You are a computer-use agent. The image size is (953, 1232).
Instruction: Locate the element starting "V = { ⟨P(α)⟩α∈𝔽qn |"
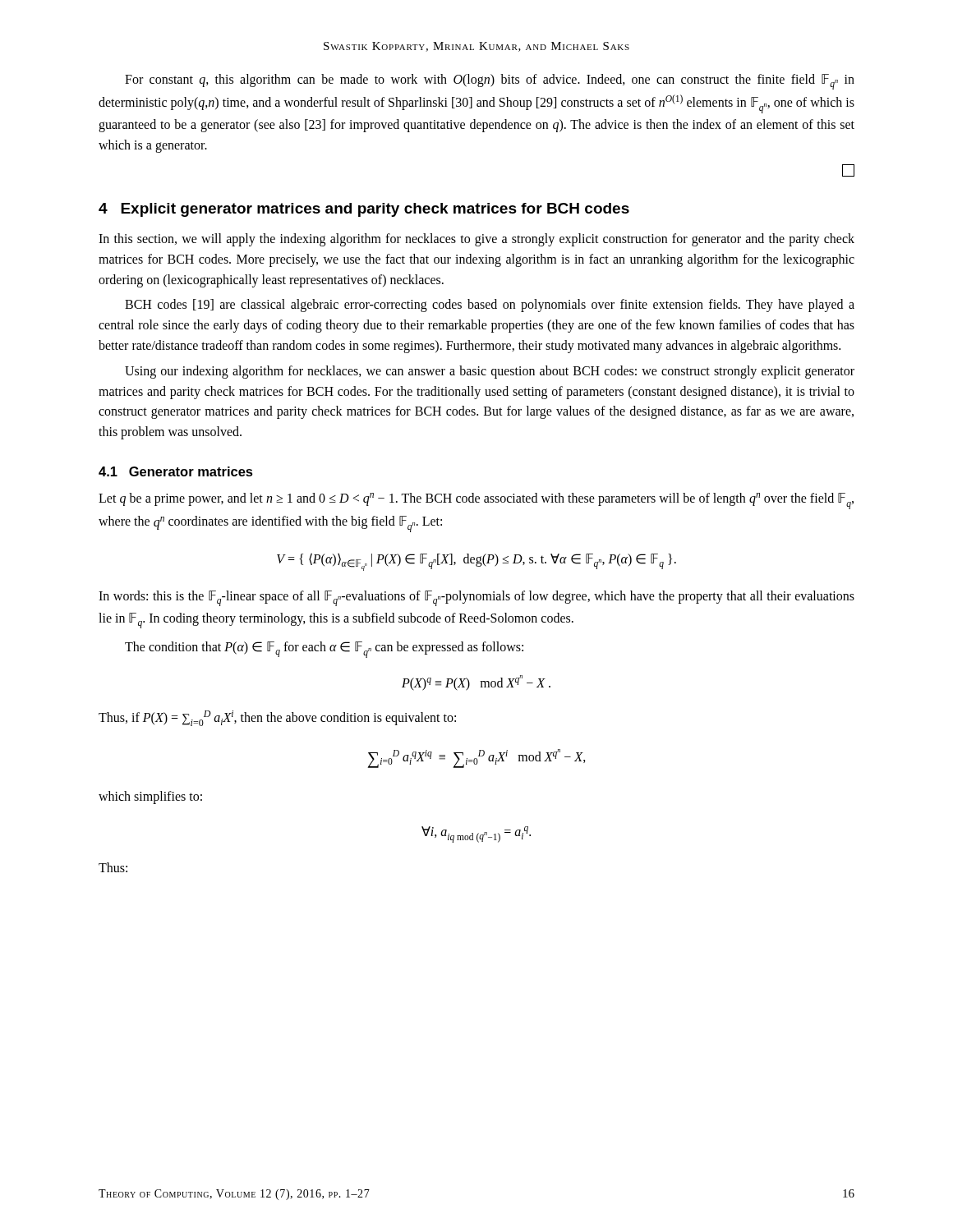coord(476,561)
